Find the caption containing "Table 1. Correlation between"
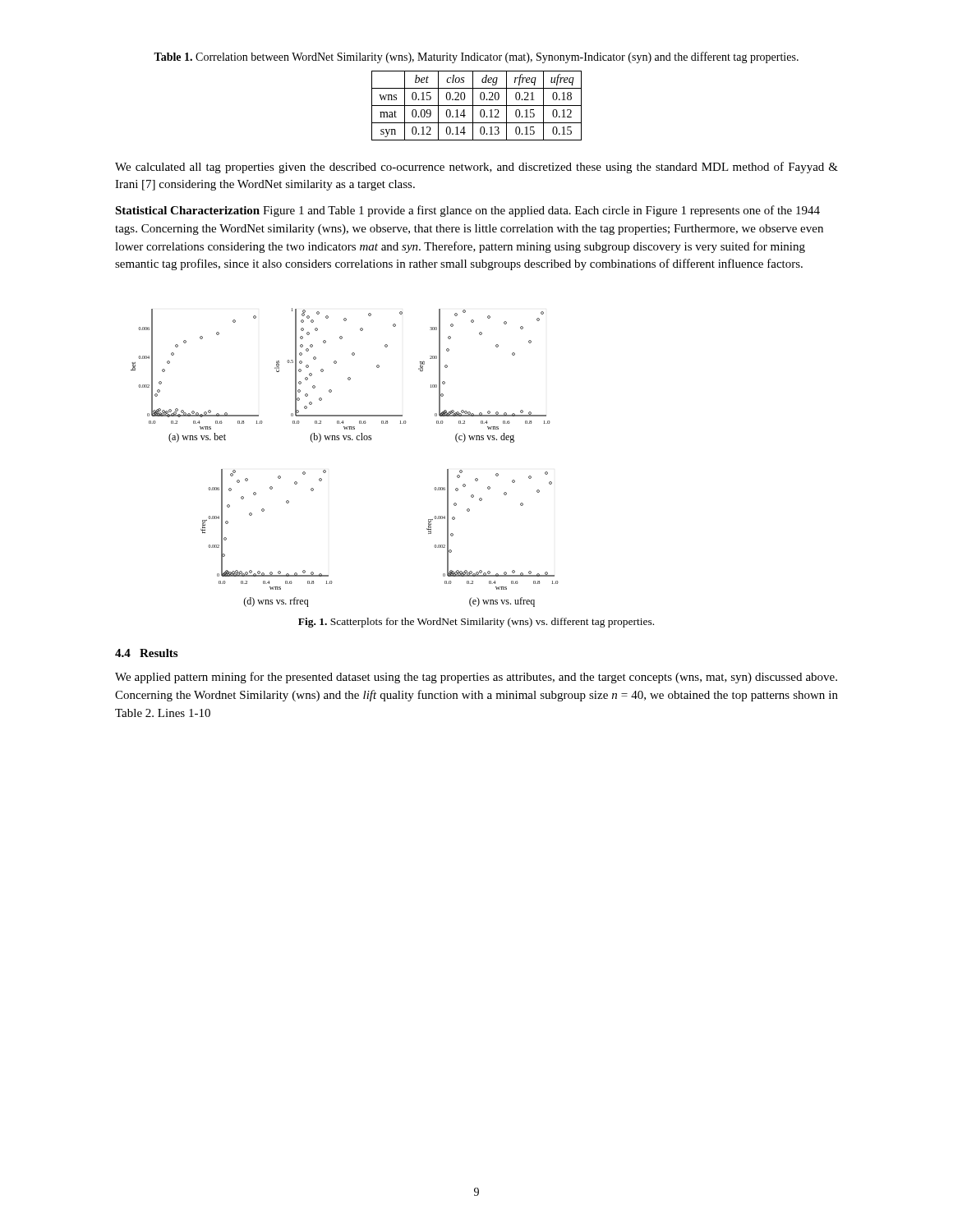This screenshot has width=953, height=1232. [476, 57]
